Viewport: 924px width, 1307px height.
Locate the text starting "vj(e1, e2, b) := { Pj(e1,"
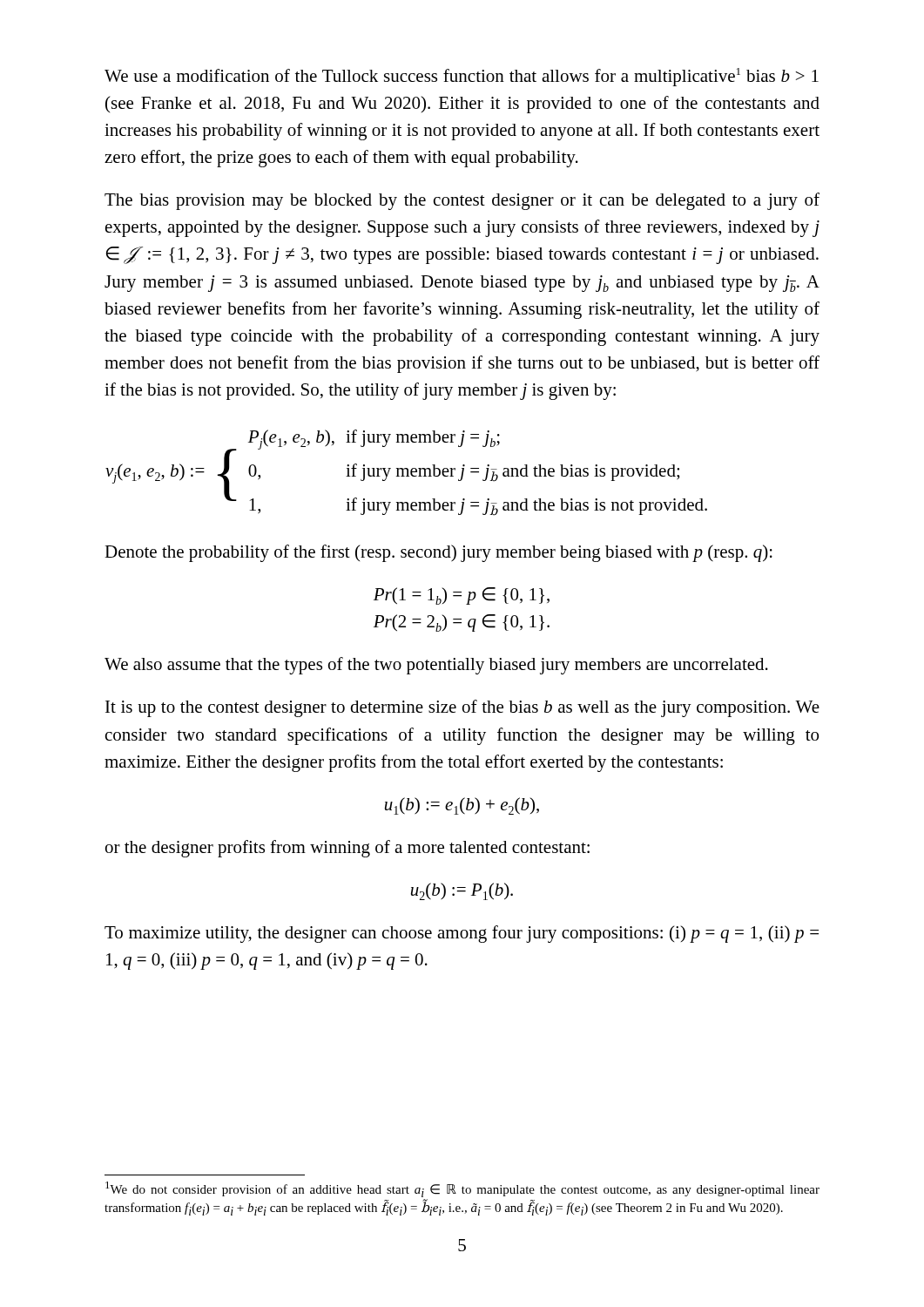(407, 471)
